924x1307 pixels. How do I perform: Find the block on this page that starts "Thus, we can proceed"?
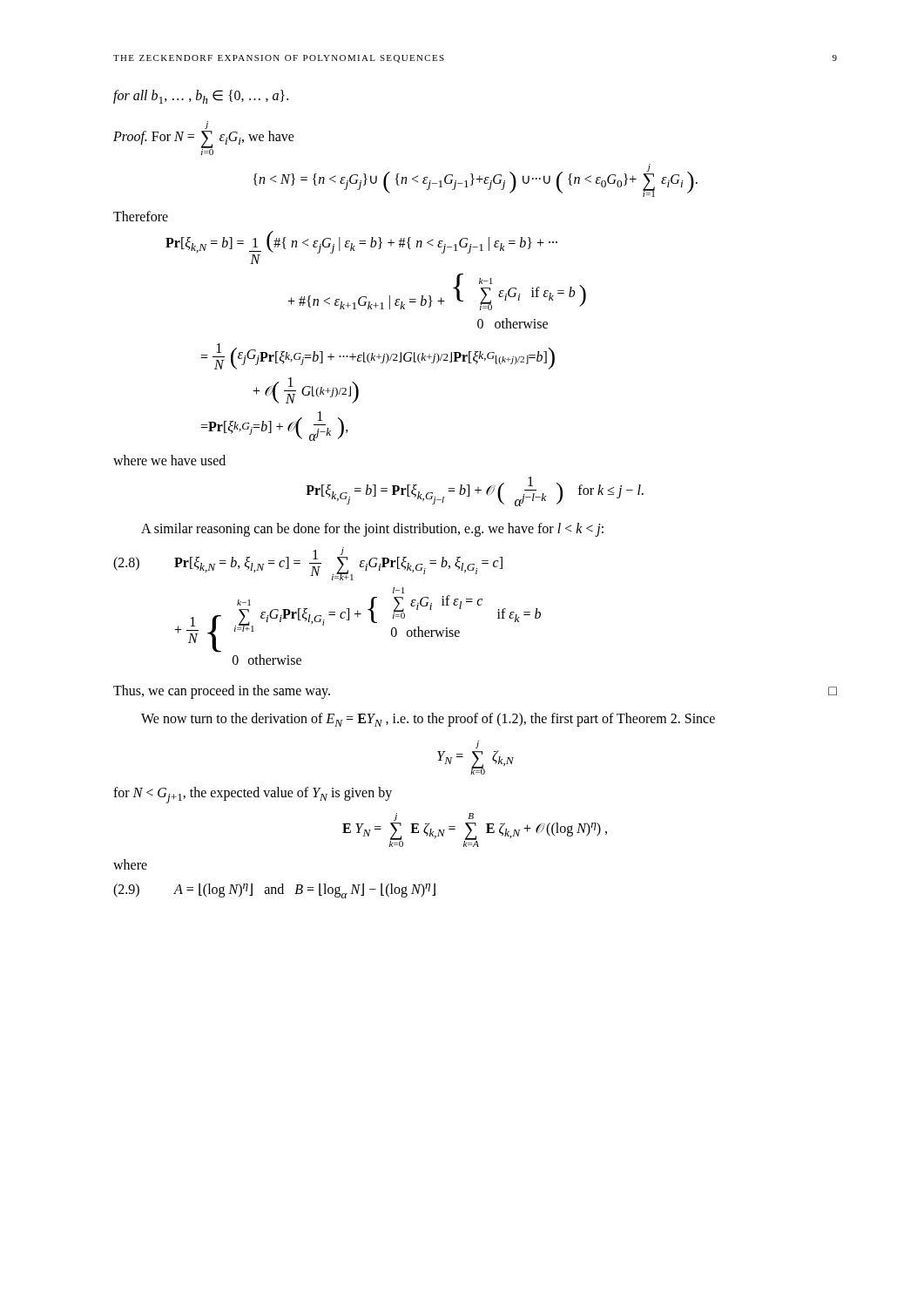pyautogui.click(x=218, y=691)
